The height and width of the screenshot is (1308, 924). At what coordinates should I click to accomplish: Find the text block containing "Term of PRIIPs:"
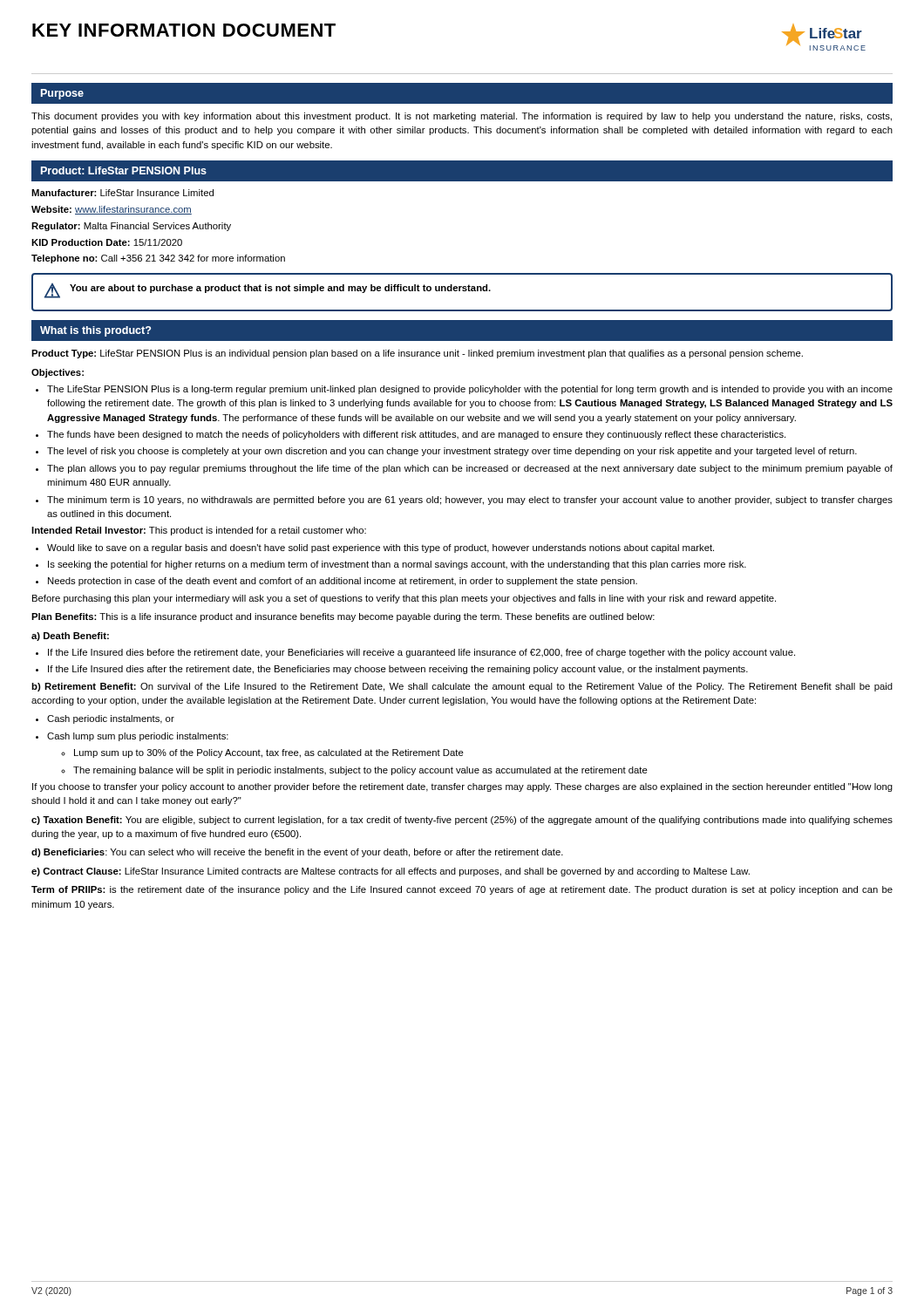462,897
